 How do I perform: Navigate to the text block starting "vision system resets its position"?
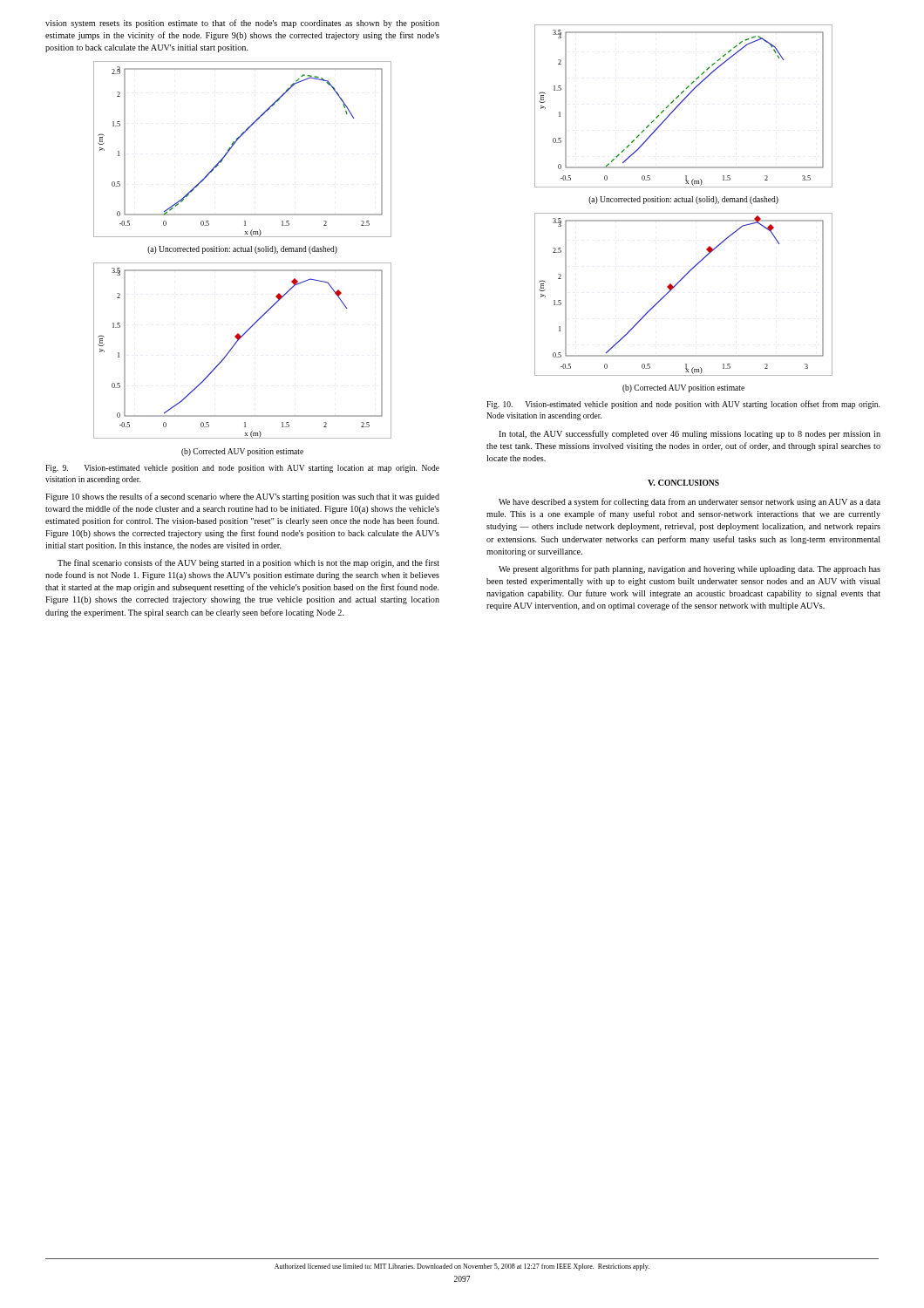tap(242, 36)
